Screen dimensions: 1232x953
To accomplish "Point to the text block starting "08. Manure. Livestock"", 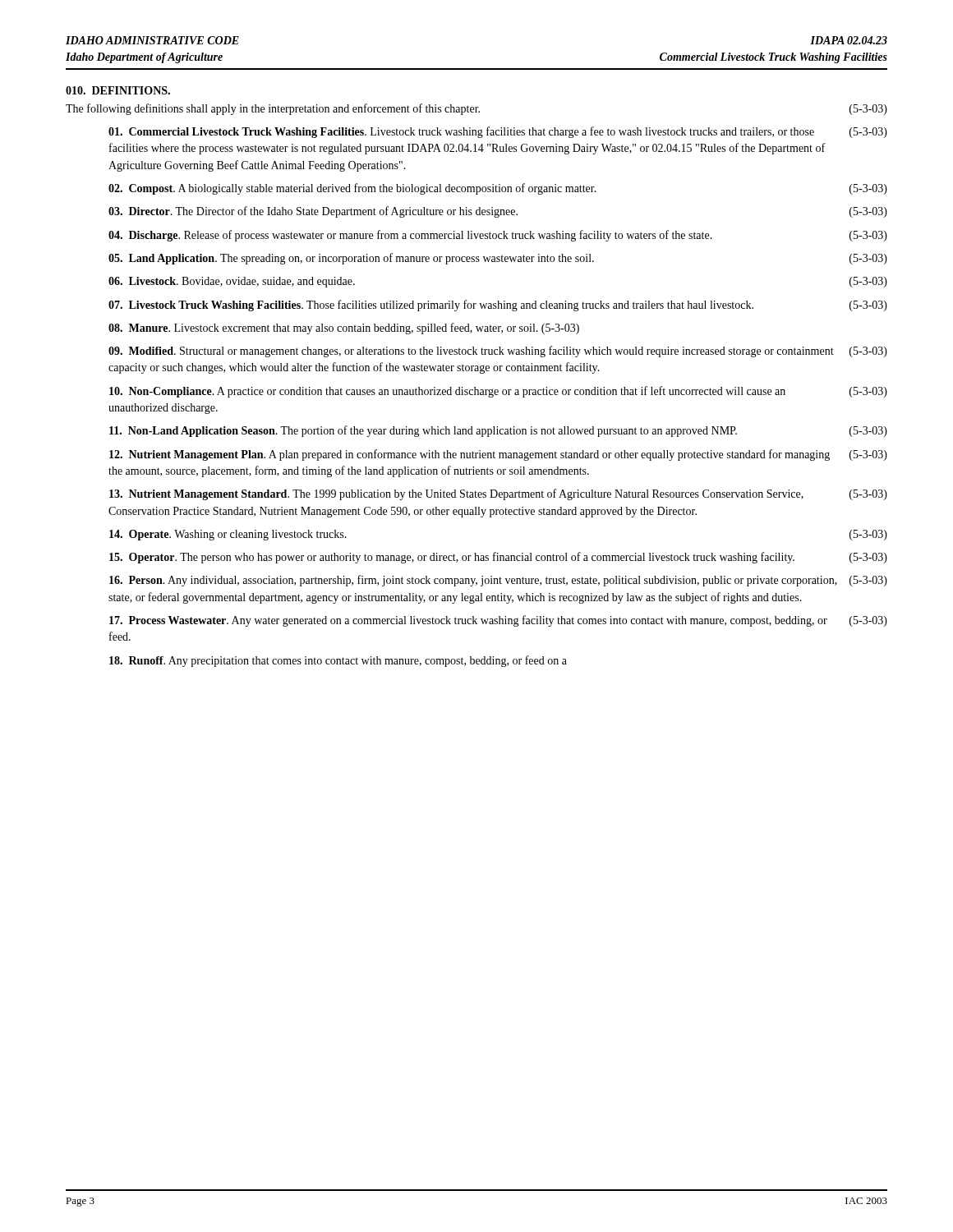I will coord(498,329).
